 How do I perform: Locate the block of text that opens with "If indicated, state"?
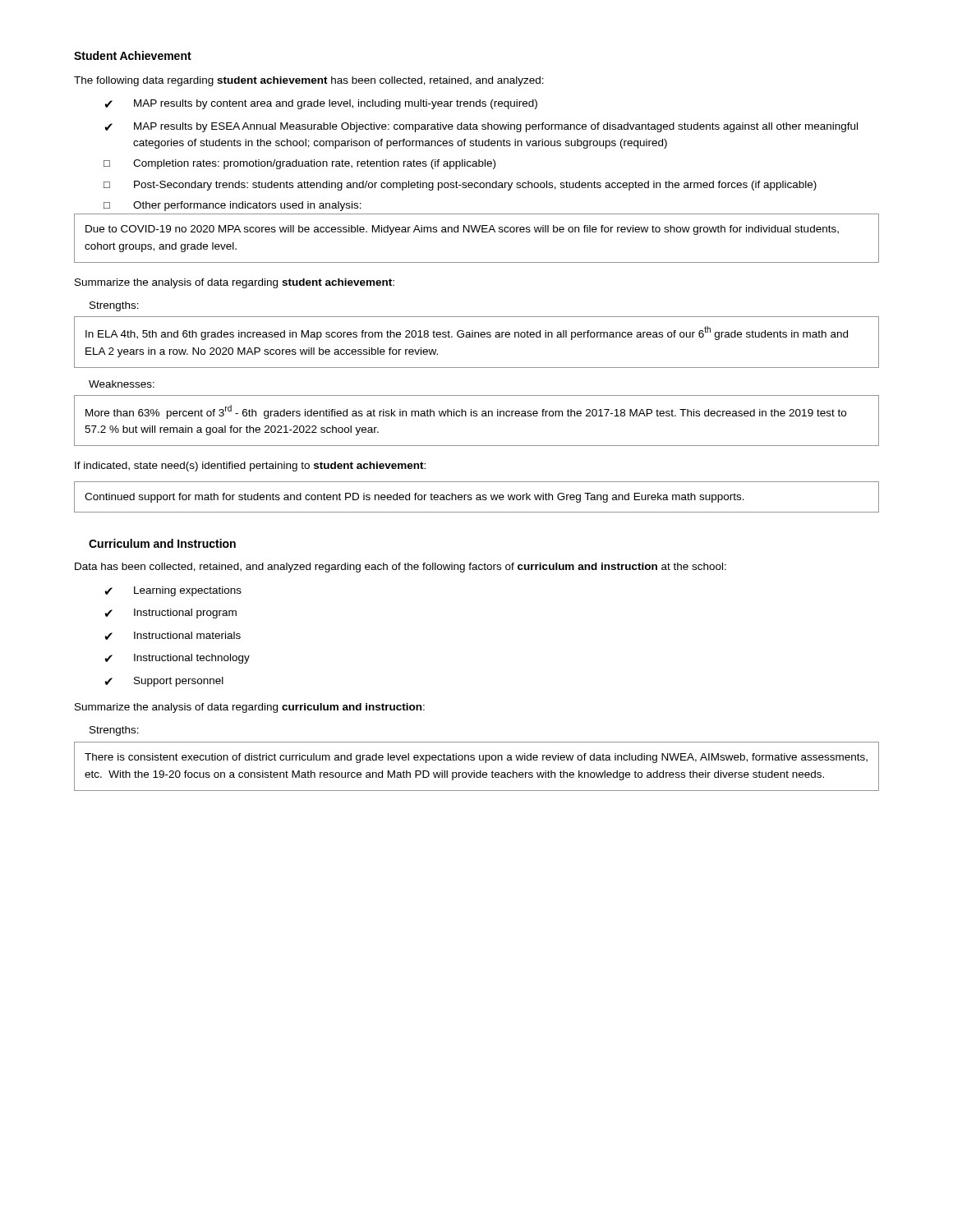click(250, 466)
